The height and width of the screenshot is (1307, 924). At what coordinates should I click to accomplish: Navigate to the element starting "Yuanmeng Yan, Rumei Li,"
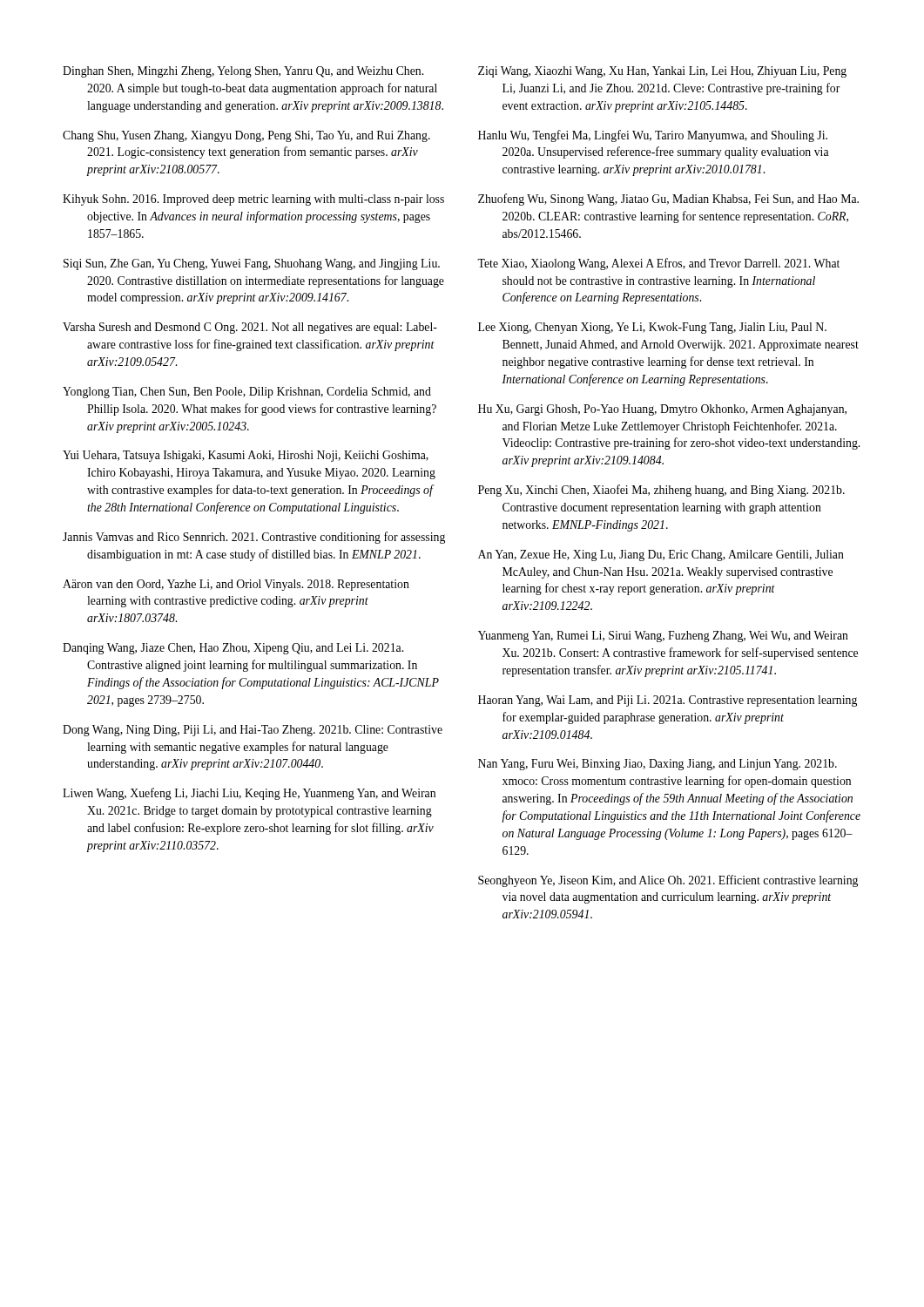point(668,653)
